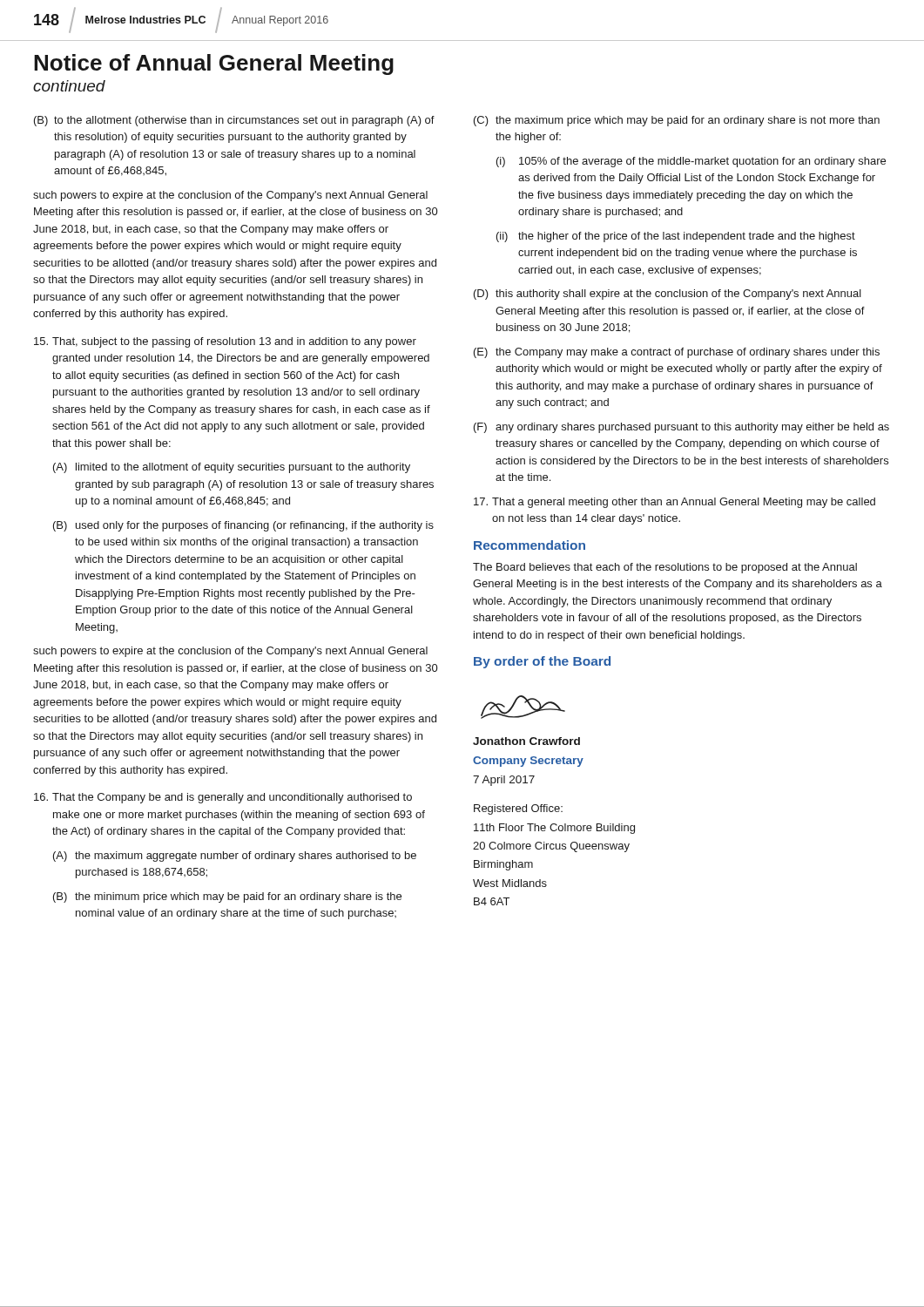Screen dimensions: 1307x924
Task: Locate the passage starting "(B) to the allotment (otherwise than in circumstances"
Action: tap(238, 145)
